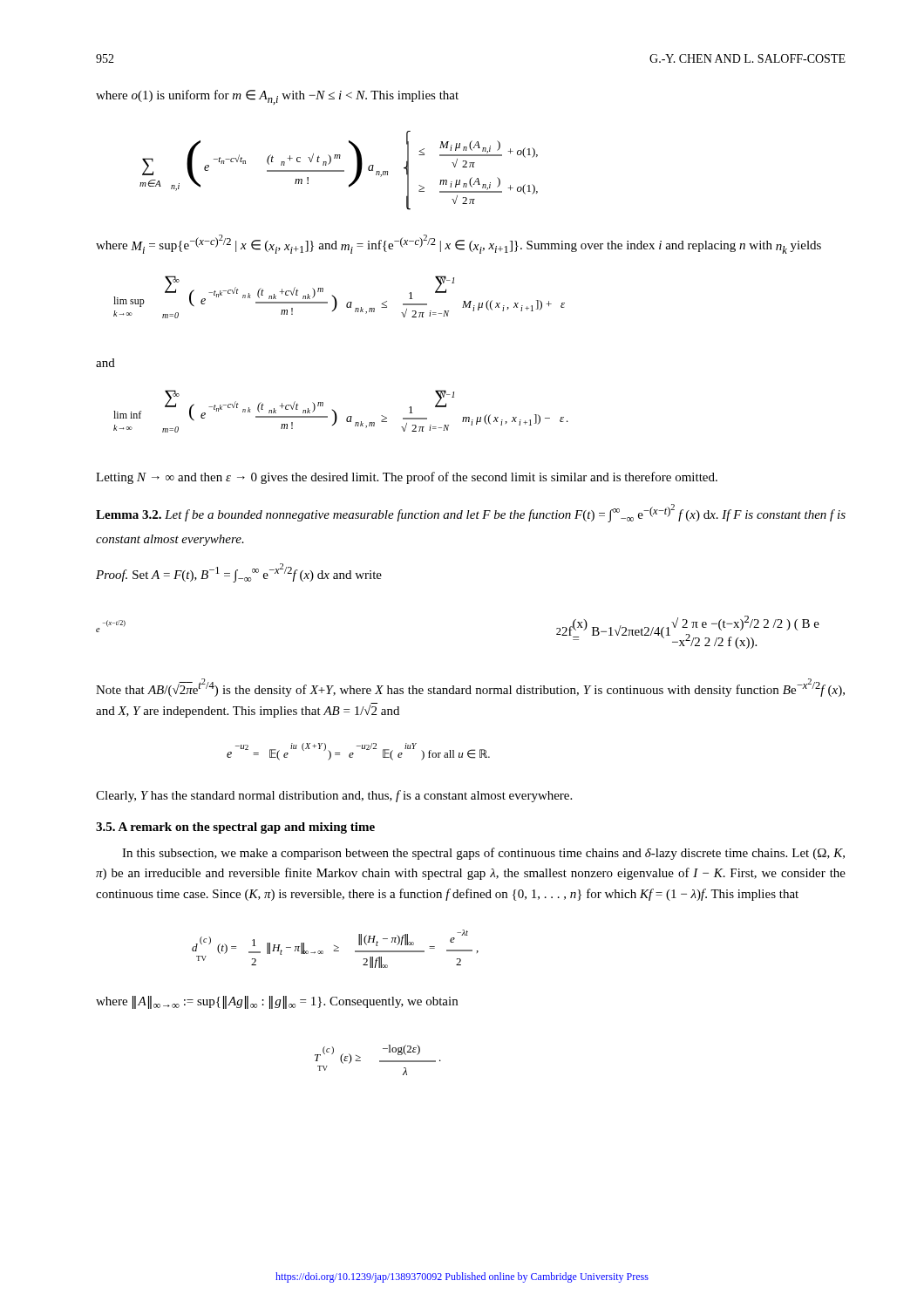Viewport: 924px width, 1308px height.
Task: Point to the passage starting "where ‖A‖∞→∞ :="
Action: point(277,1003)
